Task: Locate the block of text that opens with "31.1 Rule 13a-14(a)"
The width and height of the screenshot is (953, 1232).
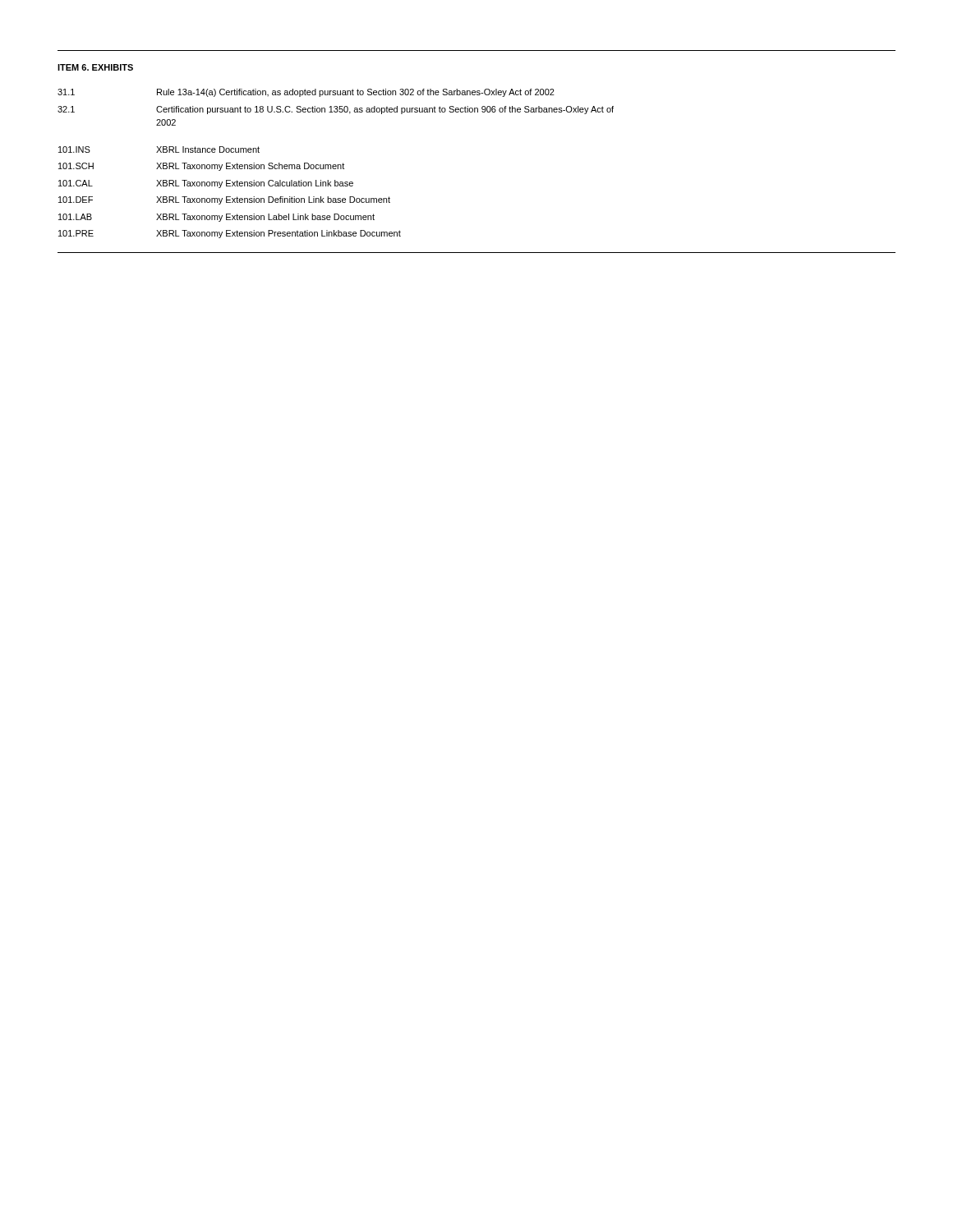Action: (476, 92)
